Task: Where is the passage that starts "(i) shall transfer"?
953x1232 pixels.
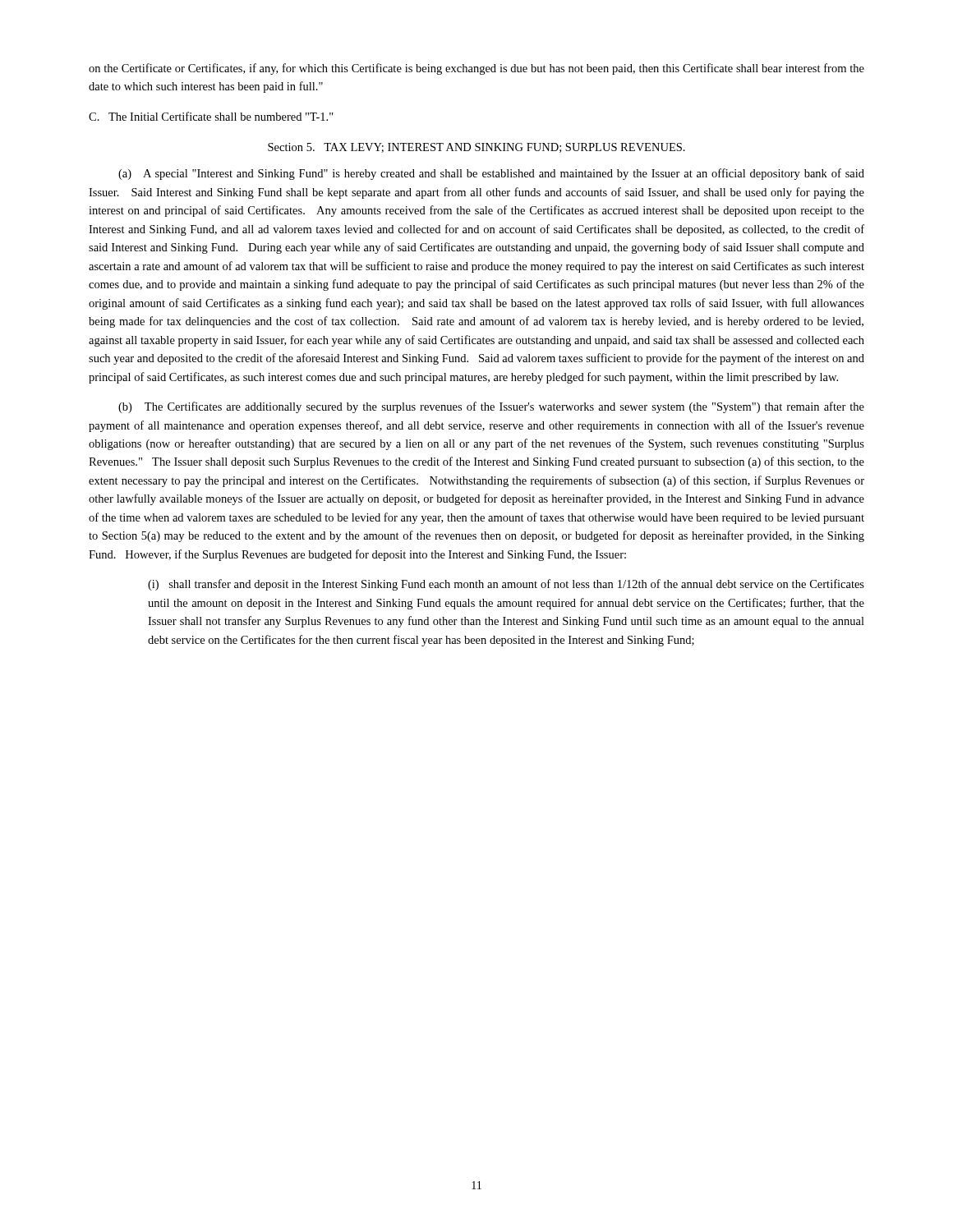Action: coord(506,612)
